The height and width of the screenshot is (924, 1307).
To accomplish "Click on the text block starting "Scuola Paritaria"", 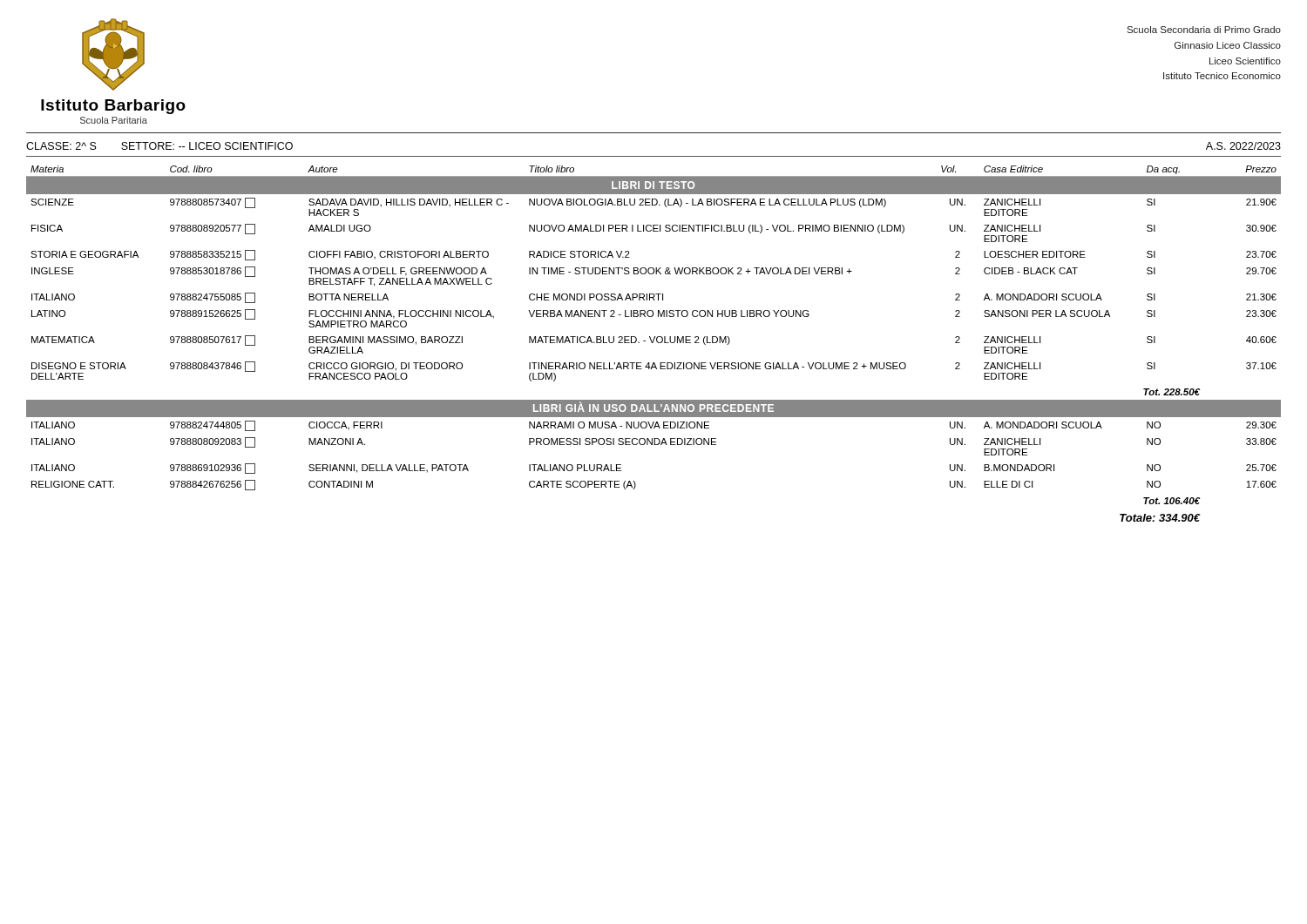I will tap(113, 120).
